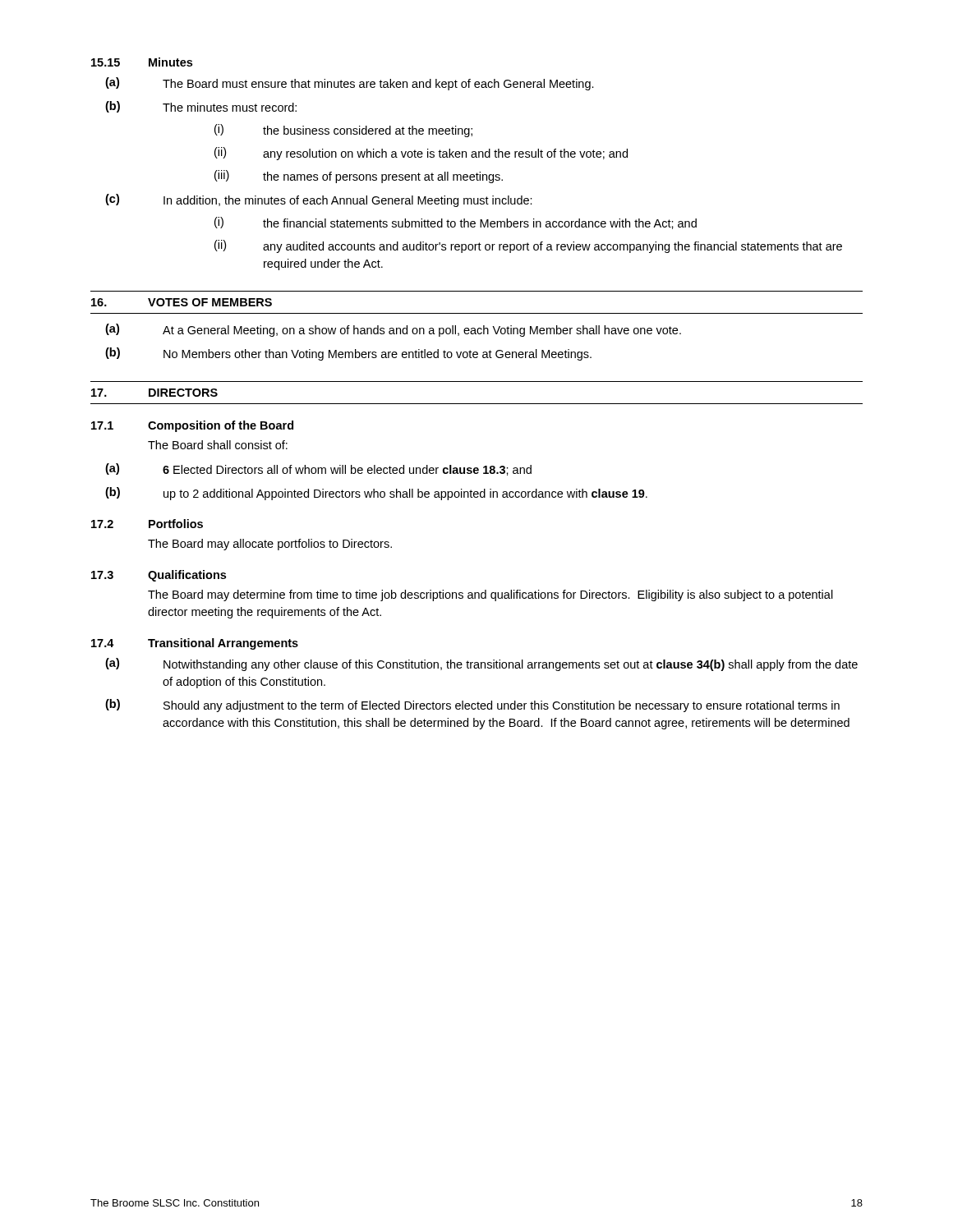Find the text block that reads "The Board may determine from time"
Screen dimensions: 1232x953
pos(476,604)
